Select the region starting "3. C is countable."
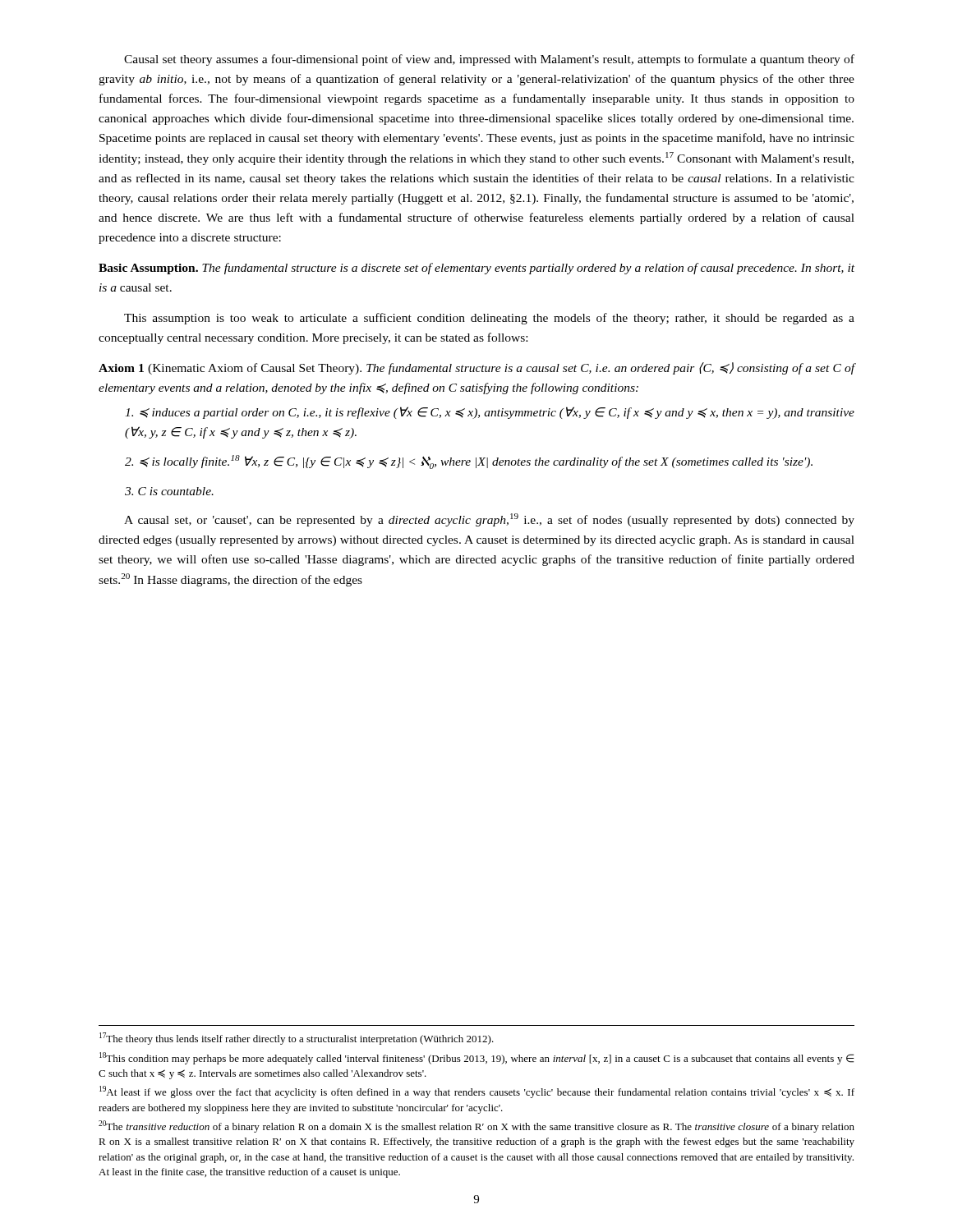The height and width of the screenshot is (1232, 953). tap(170, 491)
